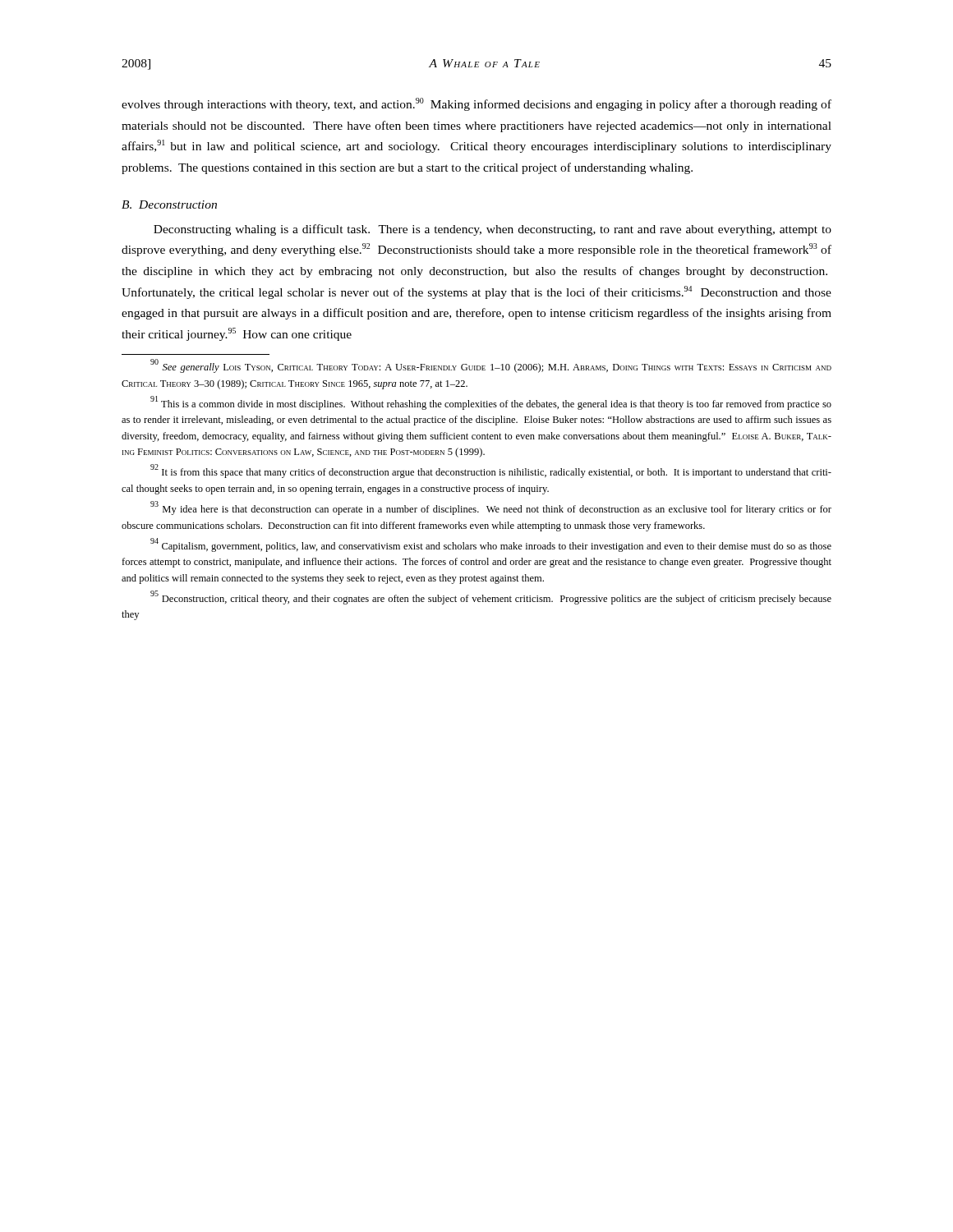The image size is (953, 1232).
Task: Find the block on this page that starts "93 My idea here is"
Action: tap(476, 518)
